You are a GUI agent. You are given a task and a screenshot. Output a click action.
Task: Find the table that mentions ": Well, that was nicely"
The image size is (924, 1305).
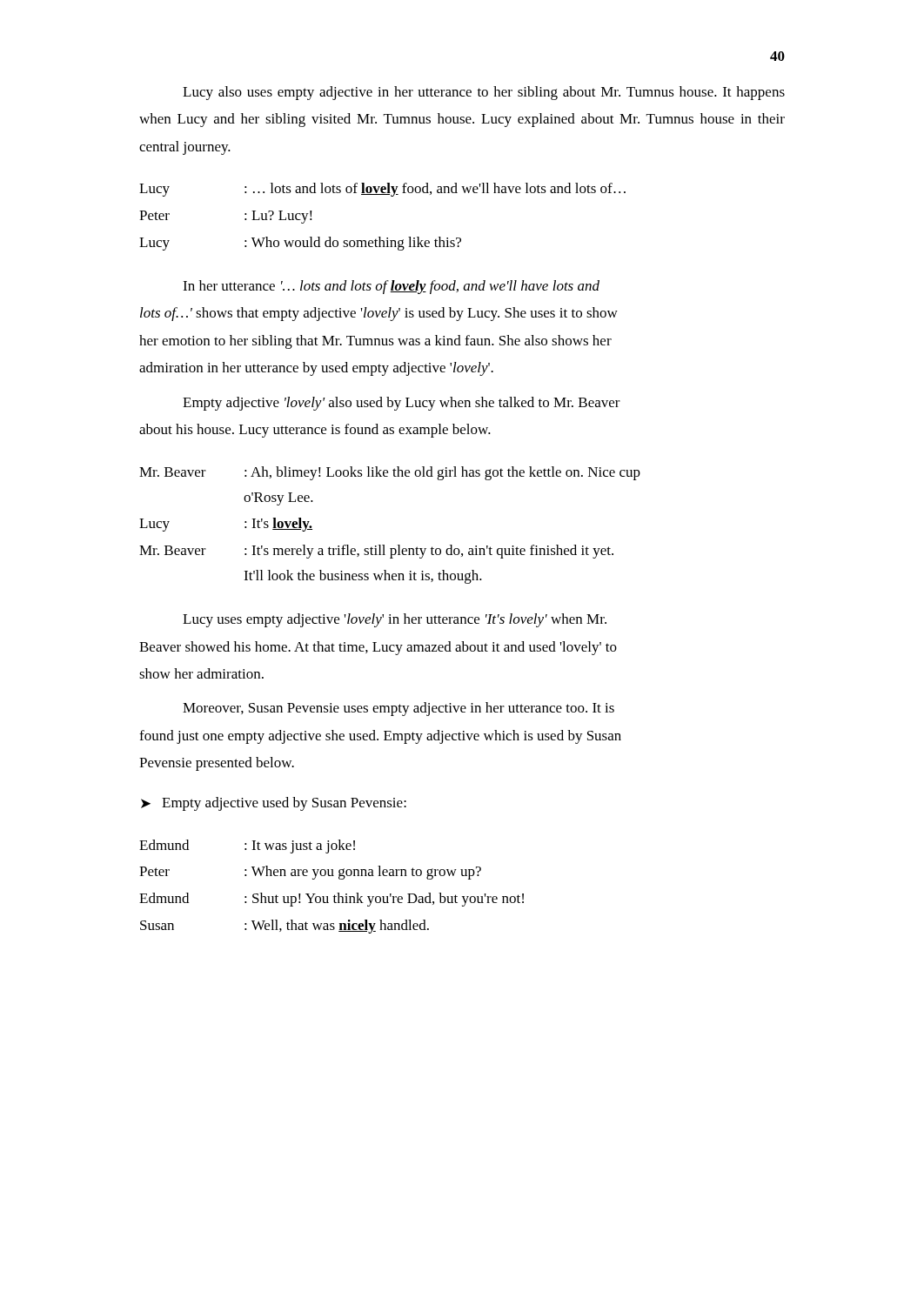(462, 886)
